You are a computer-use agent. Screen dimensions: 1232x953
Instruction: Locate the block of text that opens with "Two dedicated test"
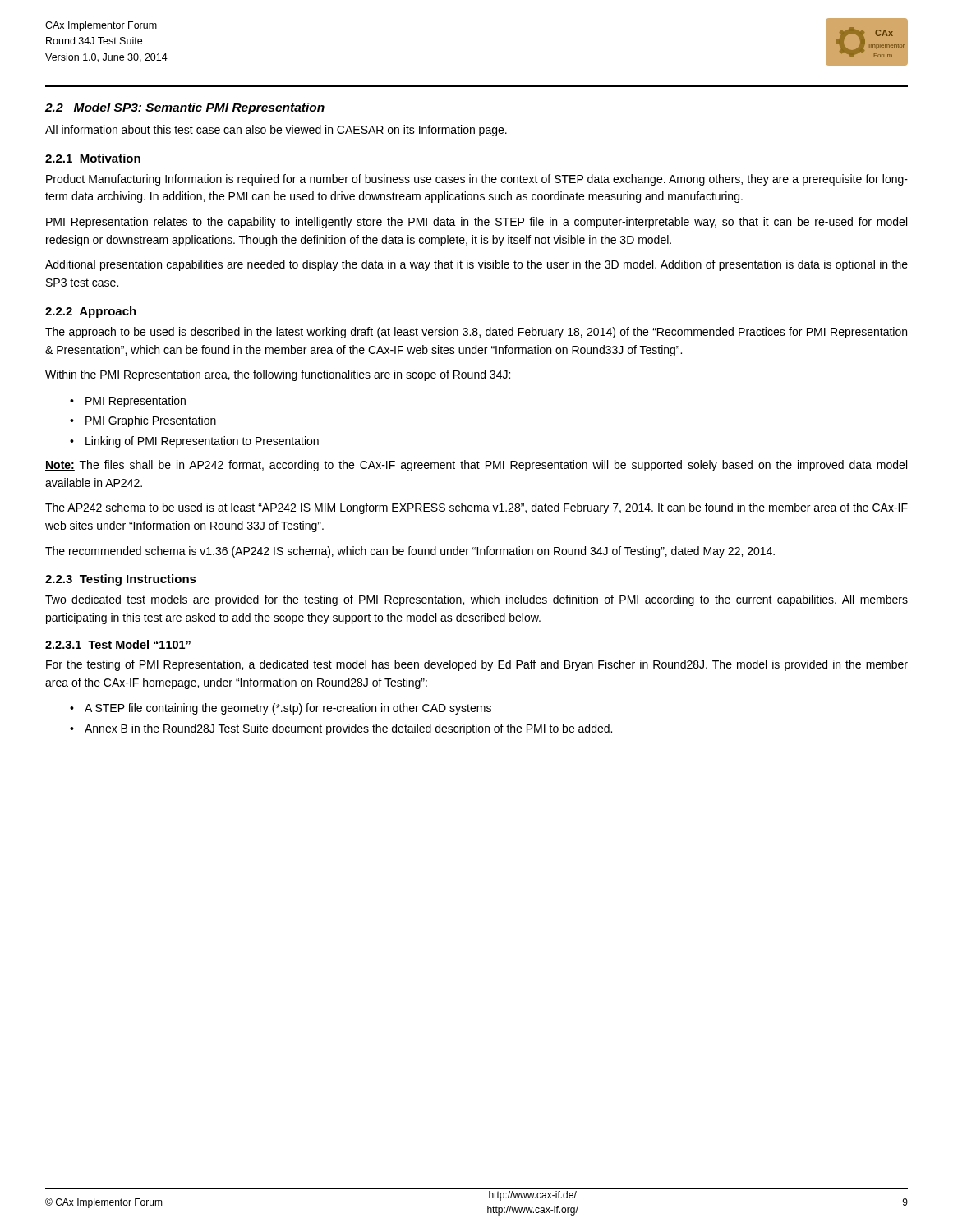(476, 609)
